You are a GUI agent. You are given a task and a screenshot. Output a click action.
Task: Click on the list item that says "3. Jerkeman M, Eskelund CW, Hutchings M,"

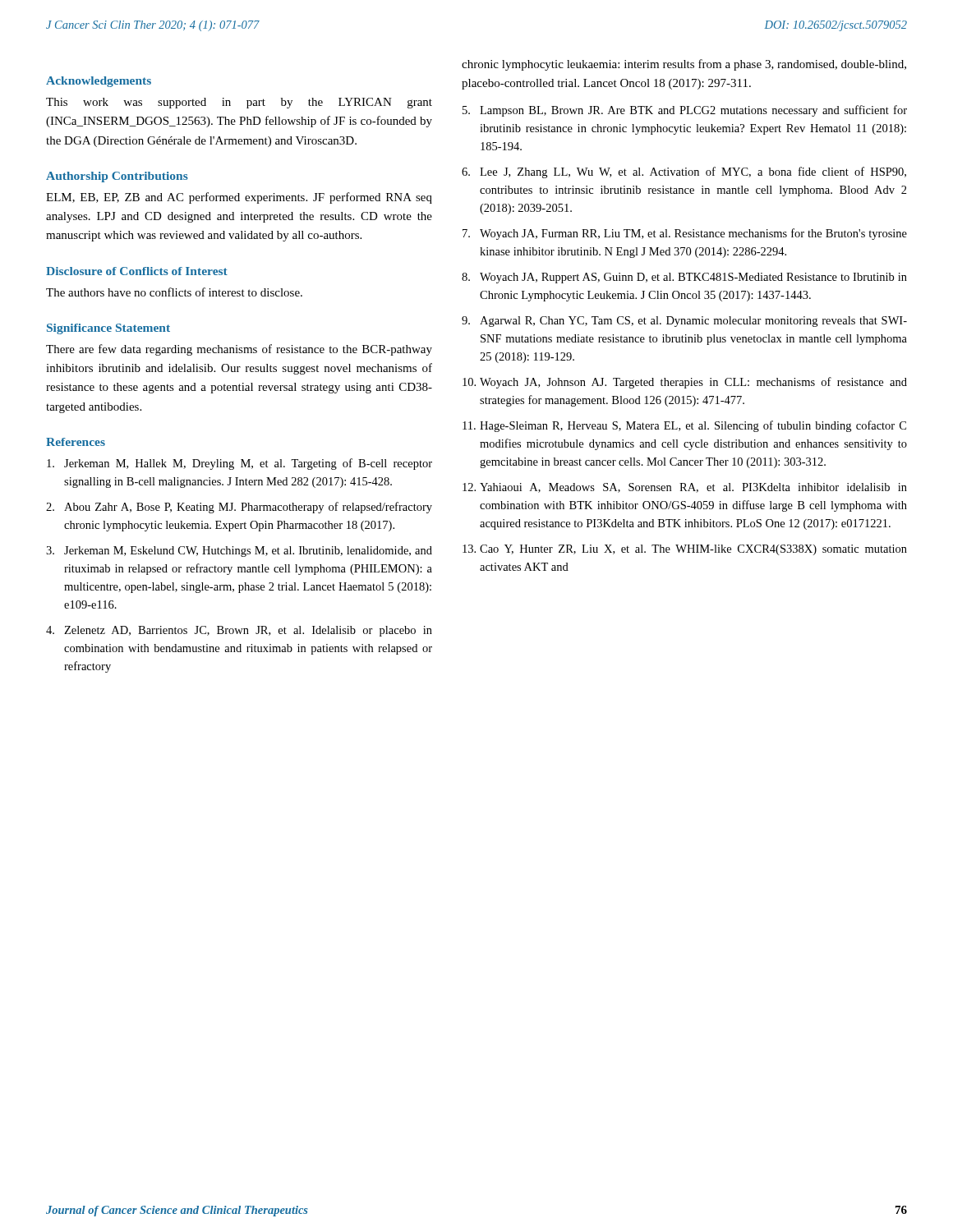click(239, 577)
